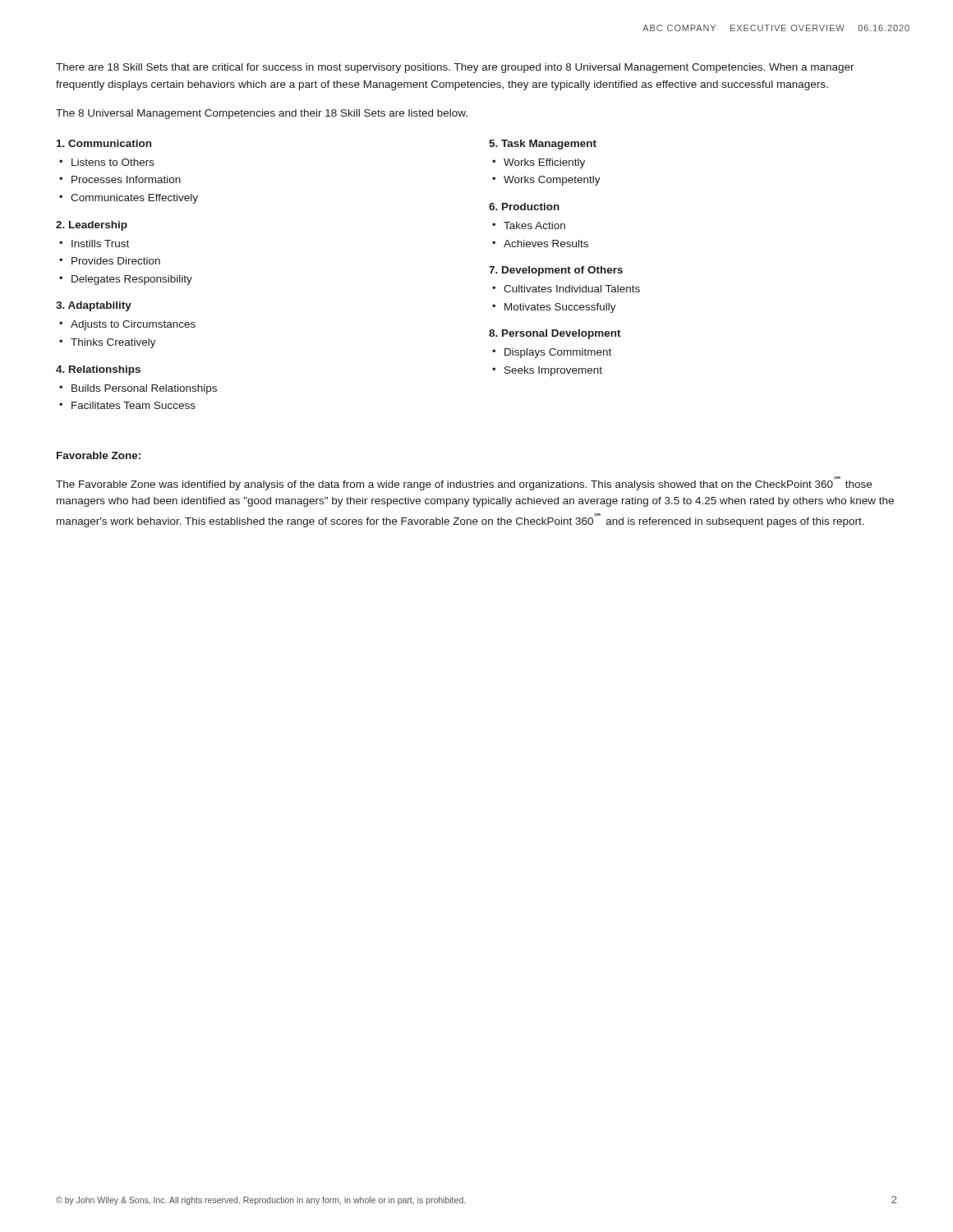Where does it say "Builds Personal Relationships"?
This screenshot has width=953, height=1232.
click(144, 388)
